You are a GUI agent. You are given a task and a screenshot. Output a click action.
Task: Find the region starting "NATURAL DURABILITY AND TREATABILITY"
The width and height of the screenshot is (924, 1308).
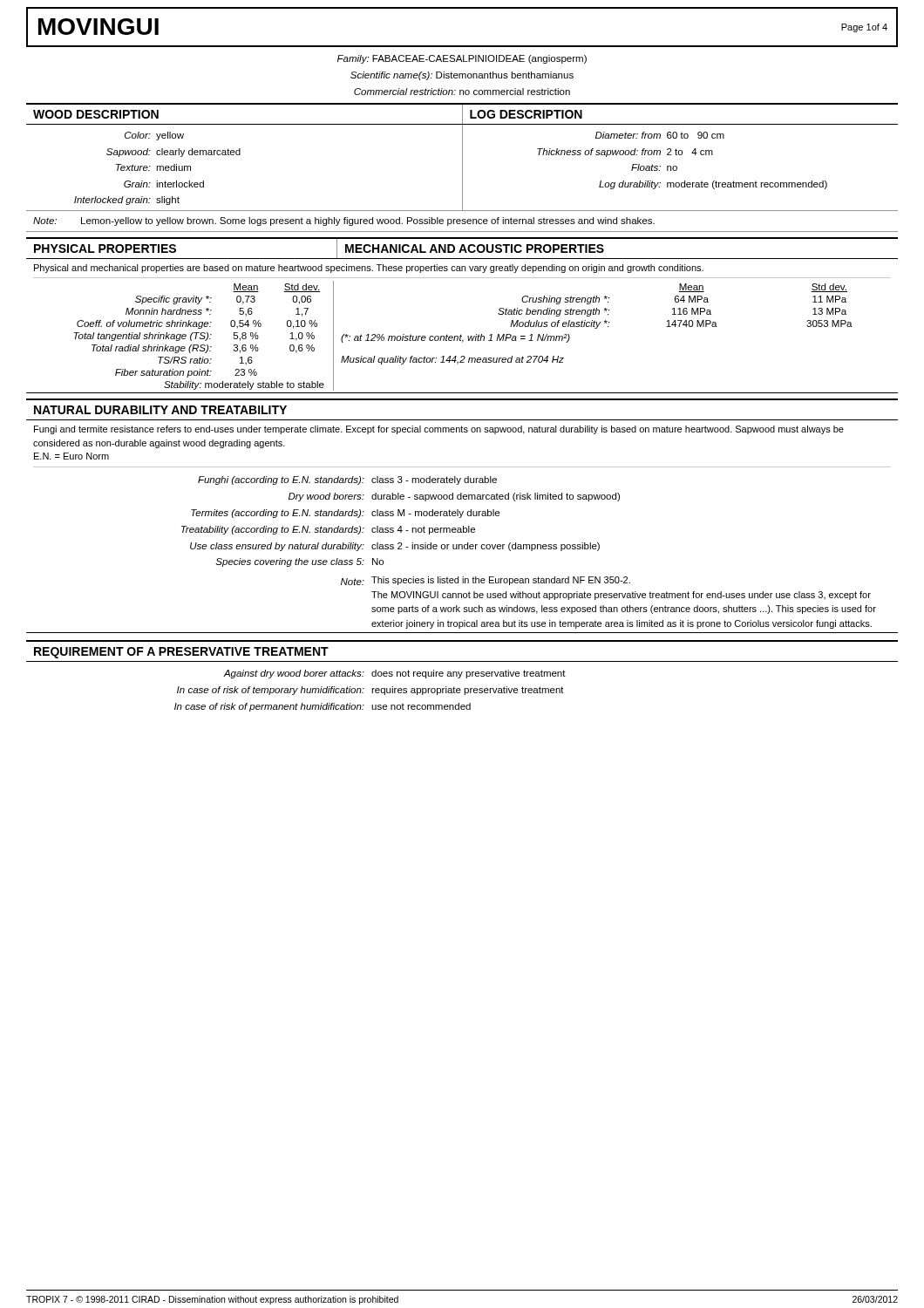click(x=160, y=410)
